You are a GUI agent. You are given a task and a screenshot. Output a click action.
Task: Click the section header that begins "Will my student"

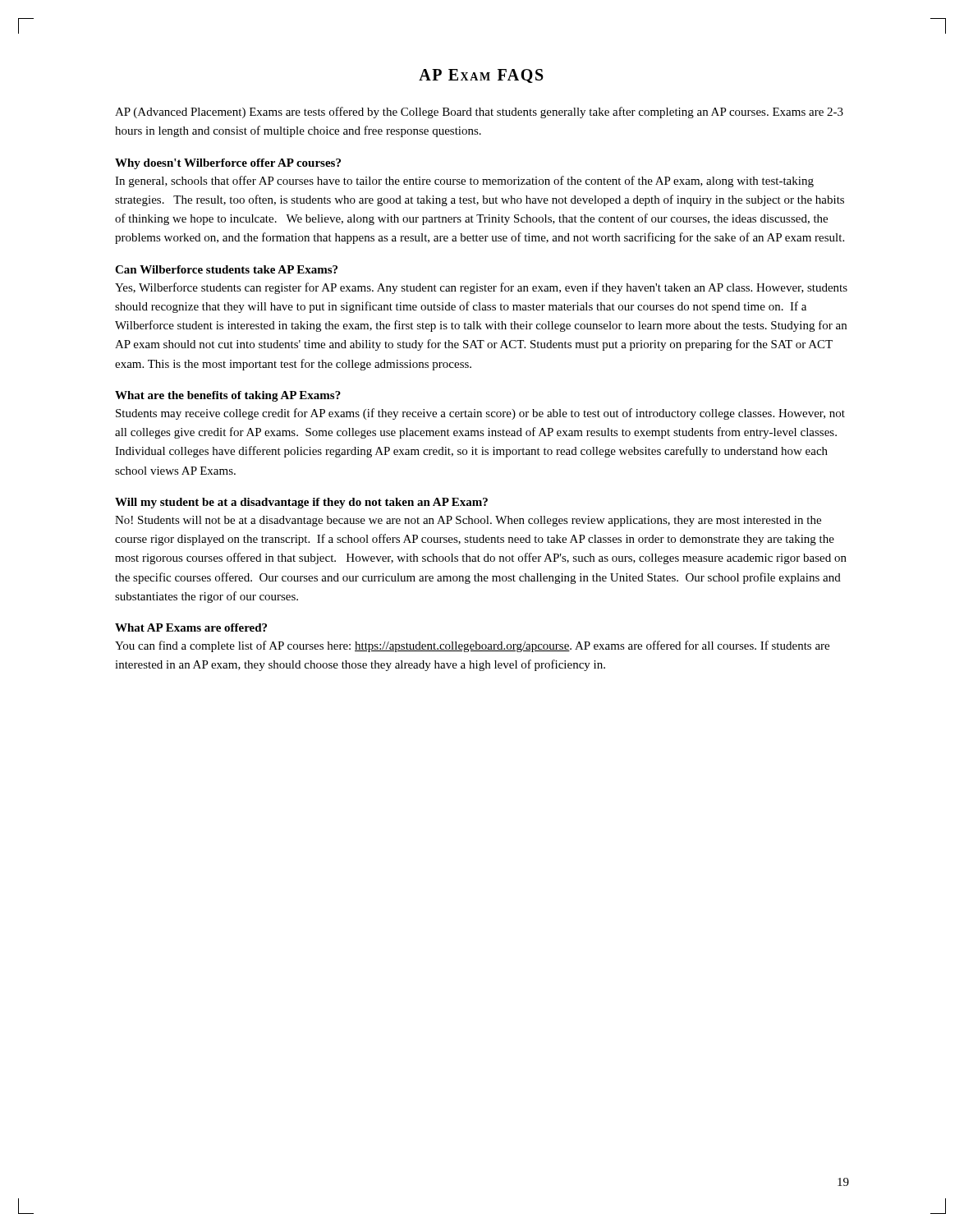tap(302, 502)
